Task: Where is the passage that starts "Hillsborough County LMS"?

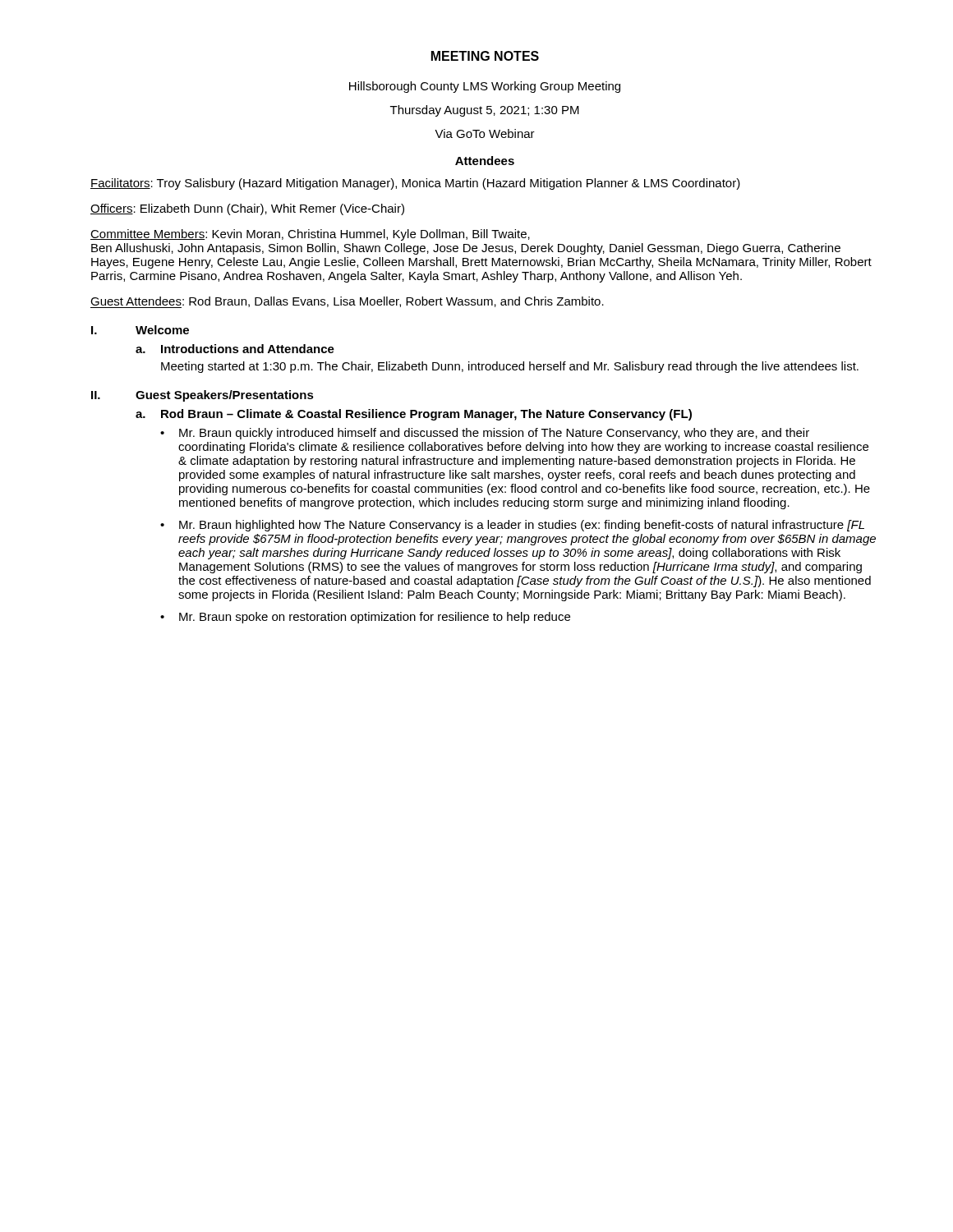Action: (485, 86)
